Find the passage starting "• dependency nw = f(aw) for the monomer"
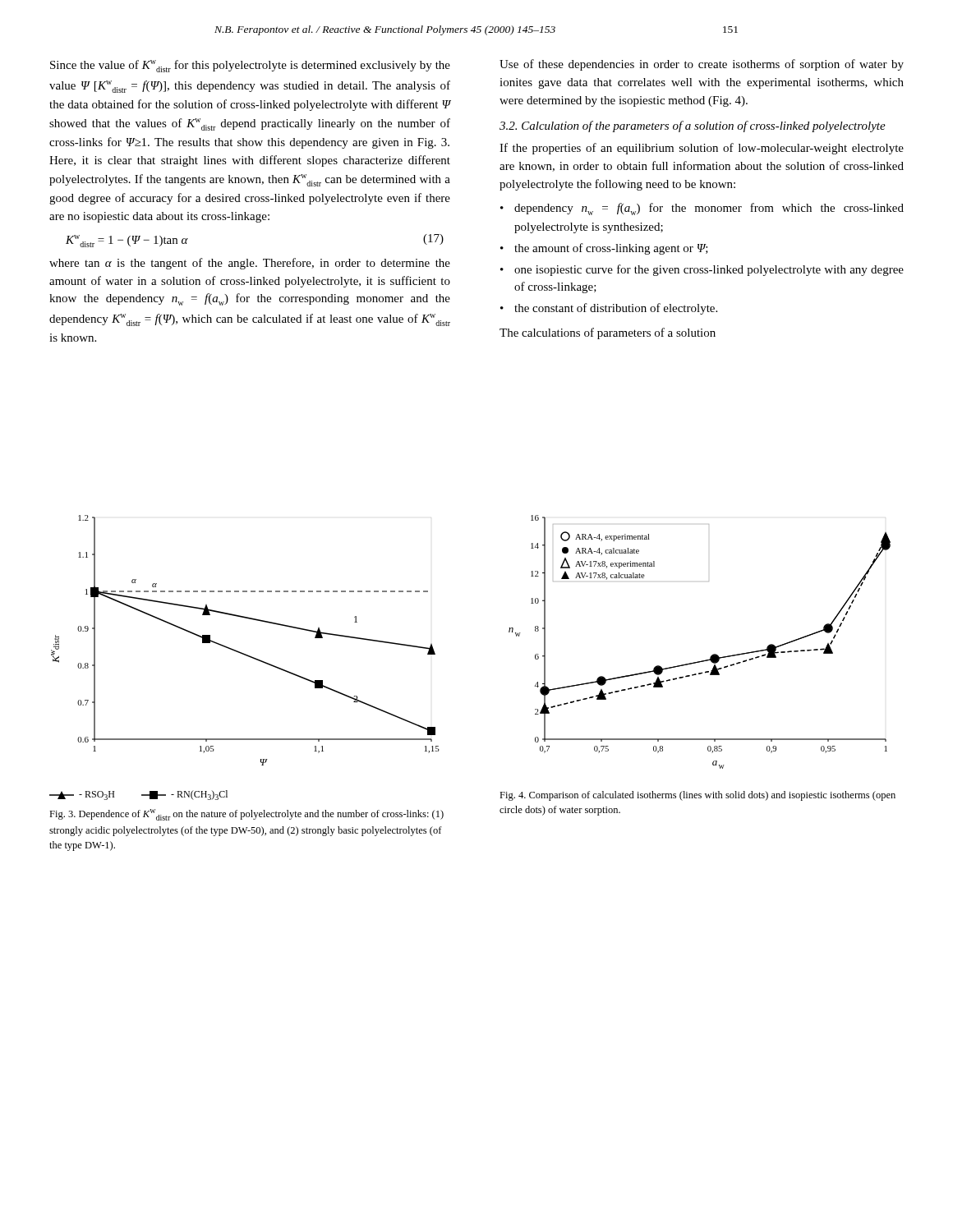Image resolution: width=953 pixels, height=1232 pixels. [702, 218]
